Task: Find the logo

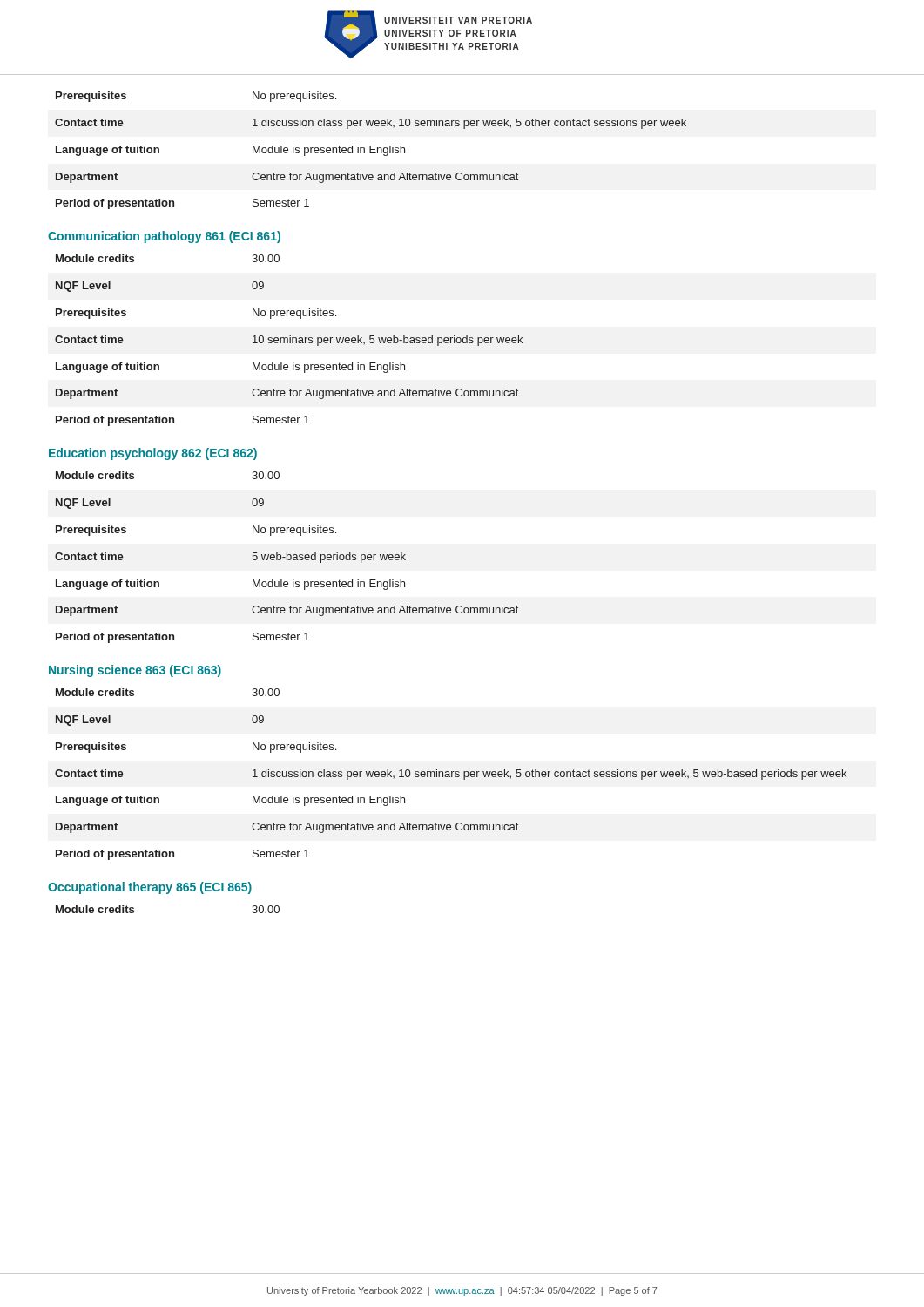Action: point(462,37)
